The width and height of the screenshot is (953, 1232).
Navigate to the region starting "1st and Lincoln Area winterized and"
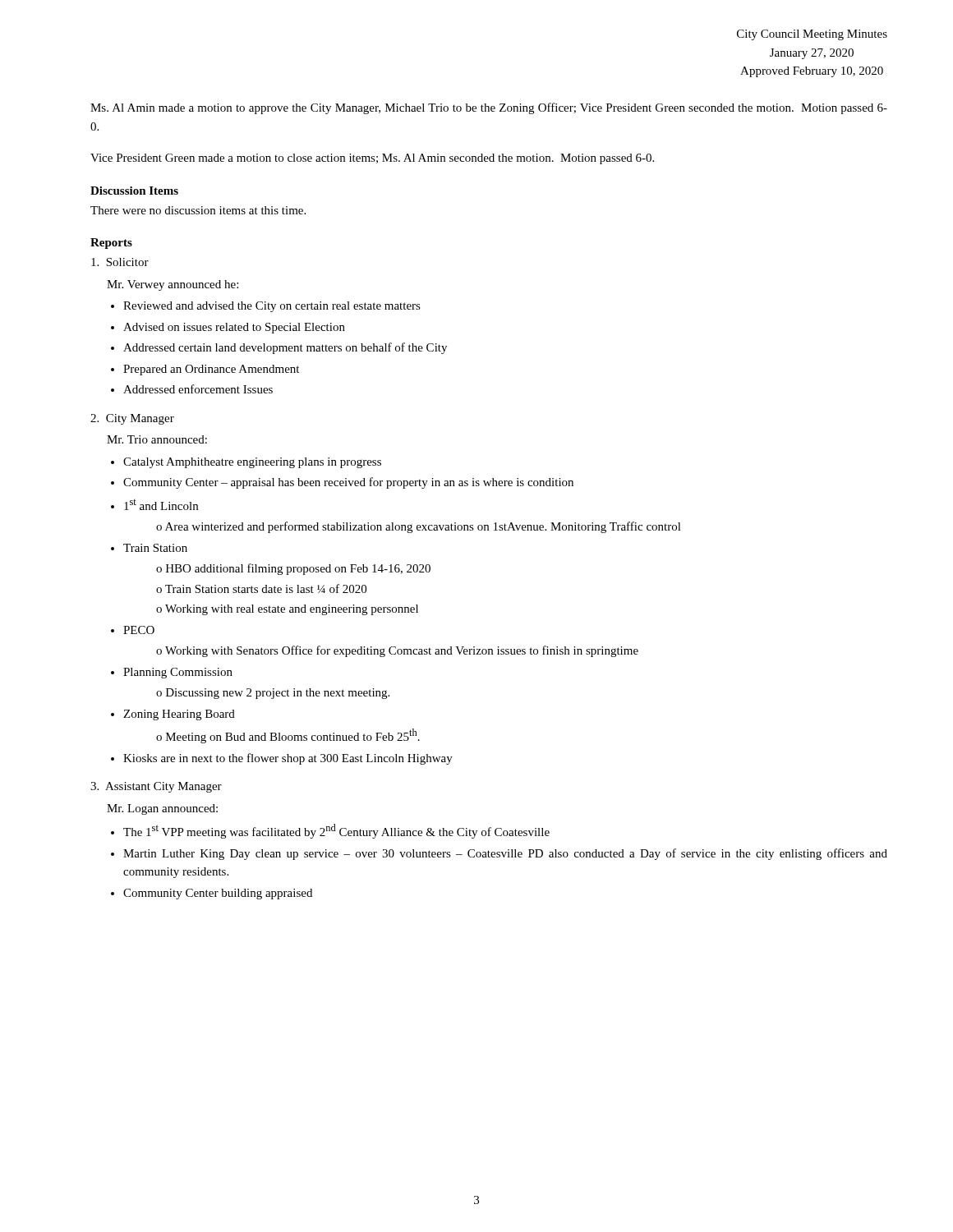[505, 516]
